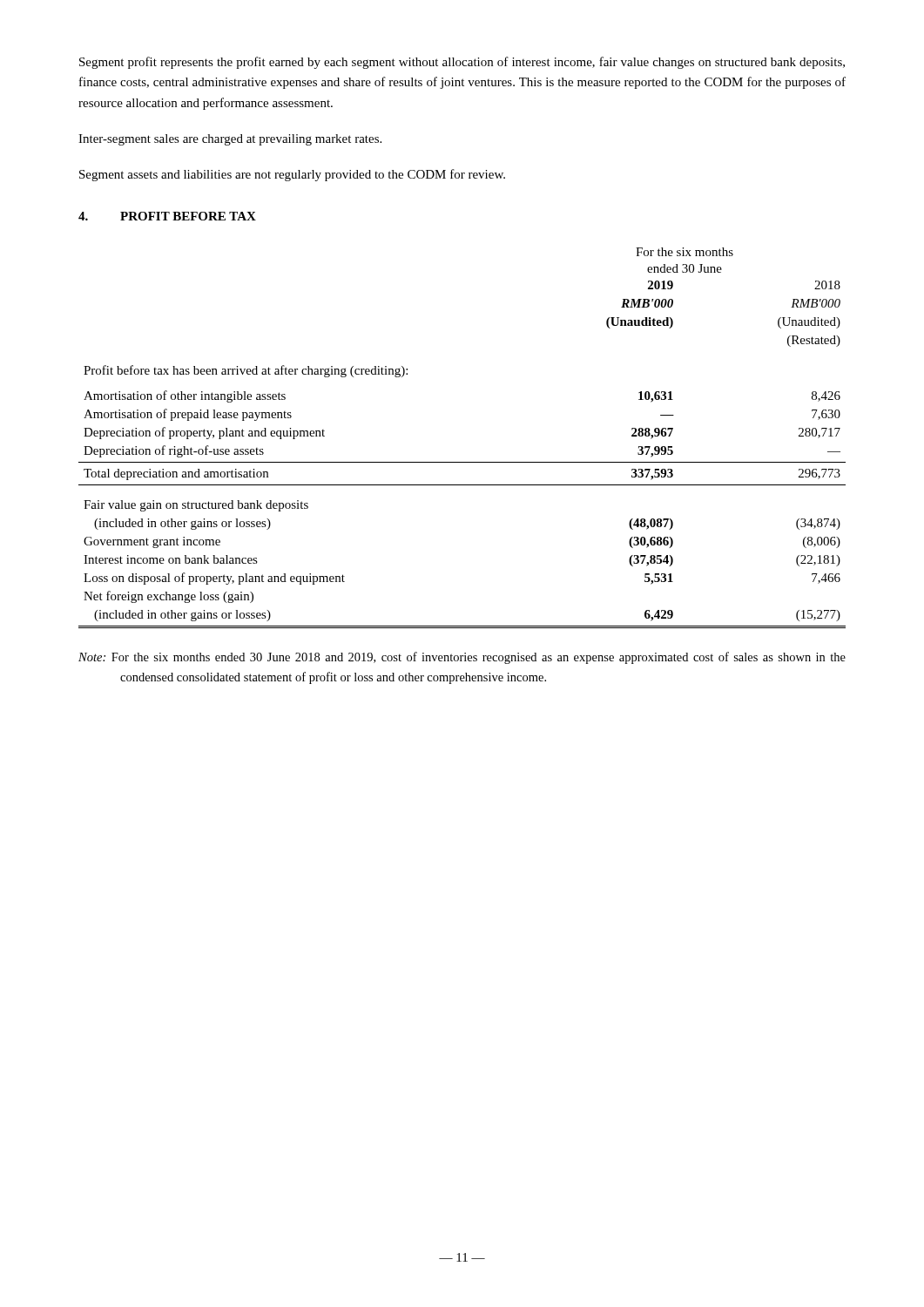Point to the block beginning "Inter-segment sales are charged at prevailing market"

(x=230, y=138)
